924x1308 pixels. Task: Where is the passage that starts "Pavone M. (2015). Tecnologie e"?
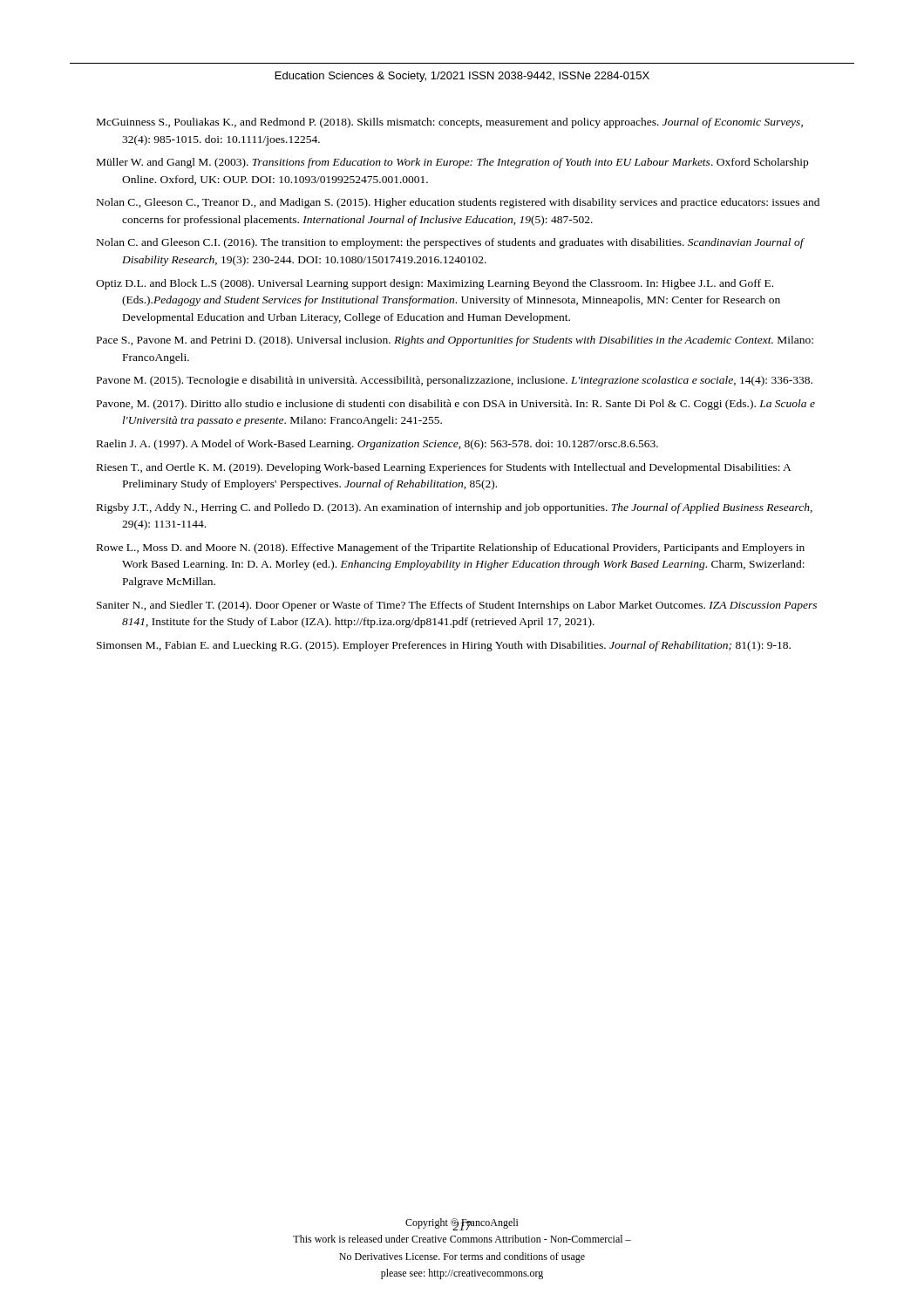455,380
